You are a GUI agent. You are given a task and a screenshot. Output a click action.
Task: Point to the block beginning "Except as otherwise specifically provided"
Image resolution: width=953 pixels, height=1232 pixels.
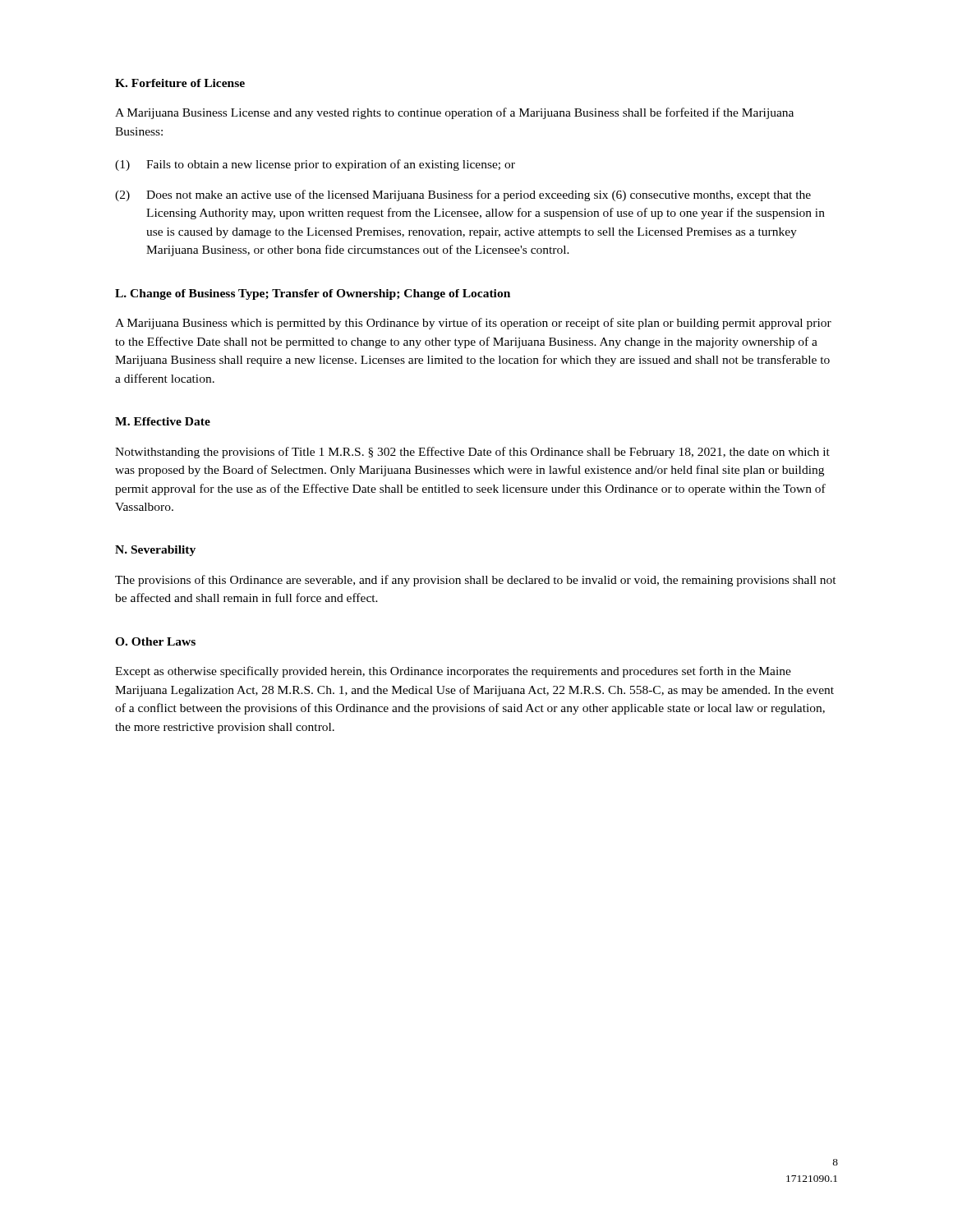474,699
